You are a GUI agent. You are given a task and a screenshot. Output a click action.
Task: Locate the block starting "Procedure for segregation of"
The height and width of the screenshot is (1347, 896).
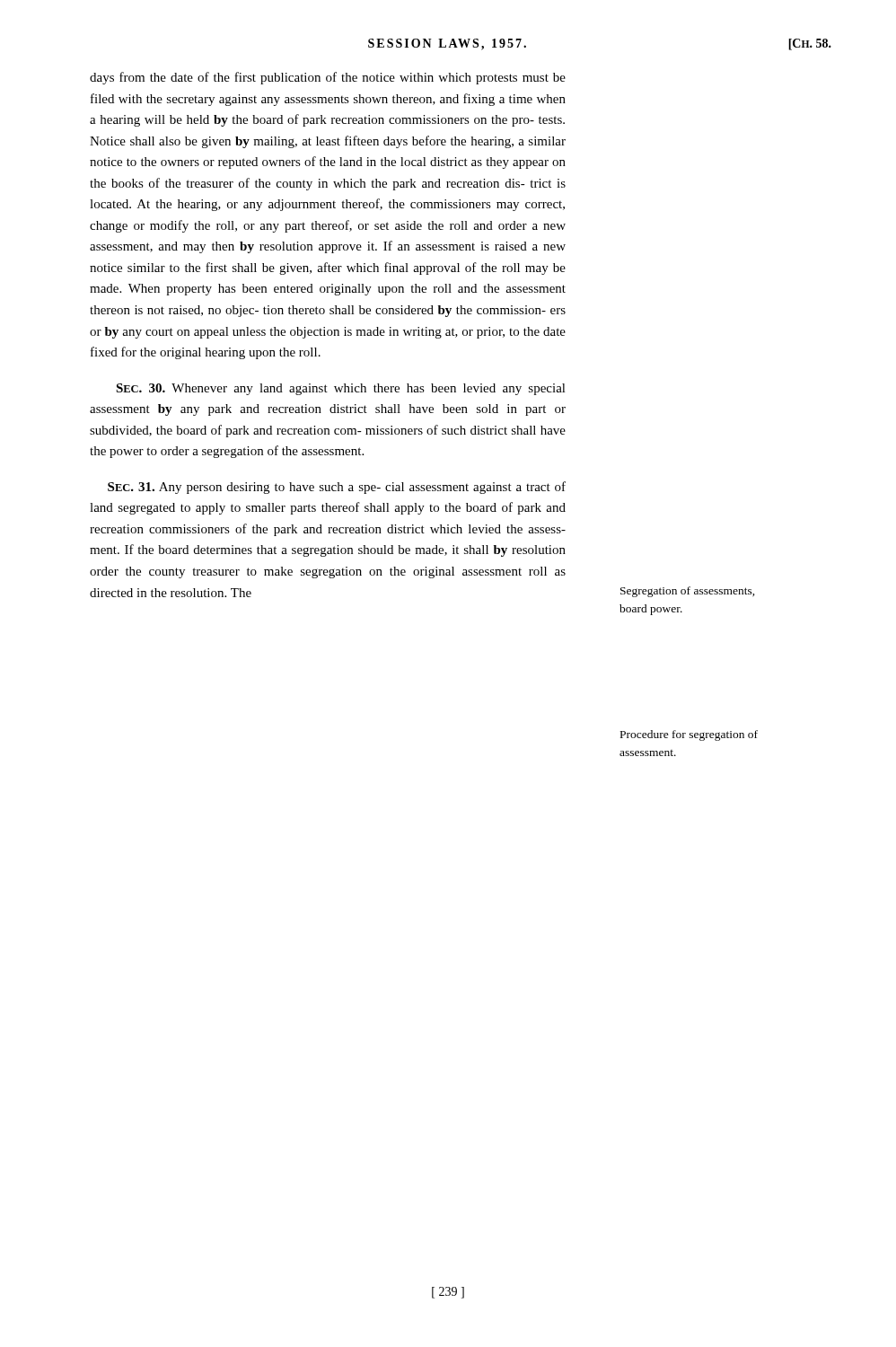tap(689, 743)
